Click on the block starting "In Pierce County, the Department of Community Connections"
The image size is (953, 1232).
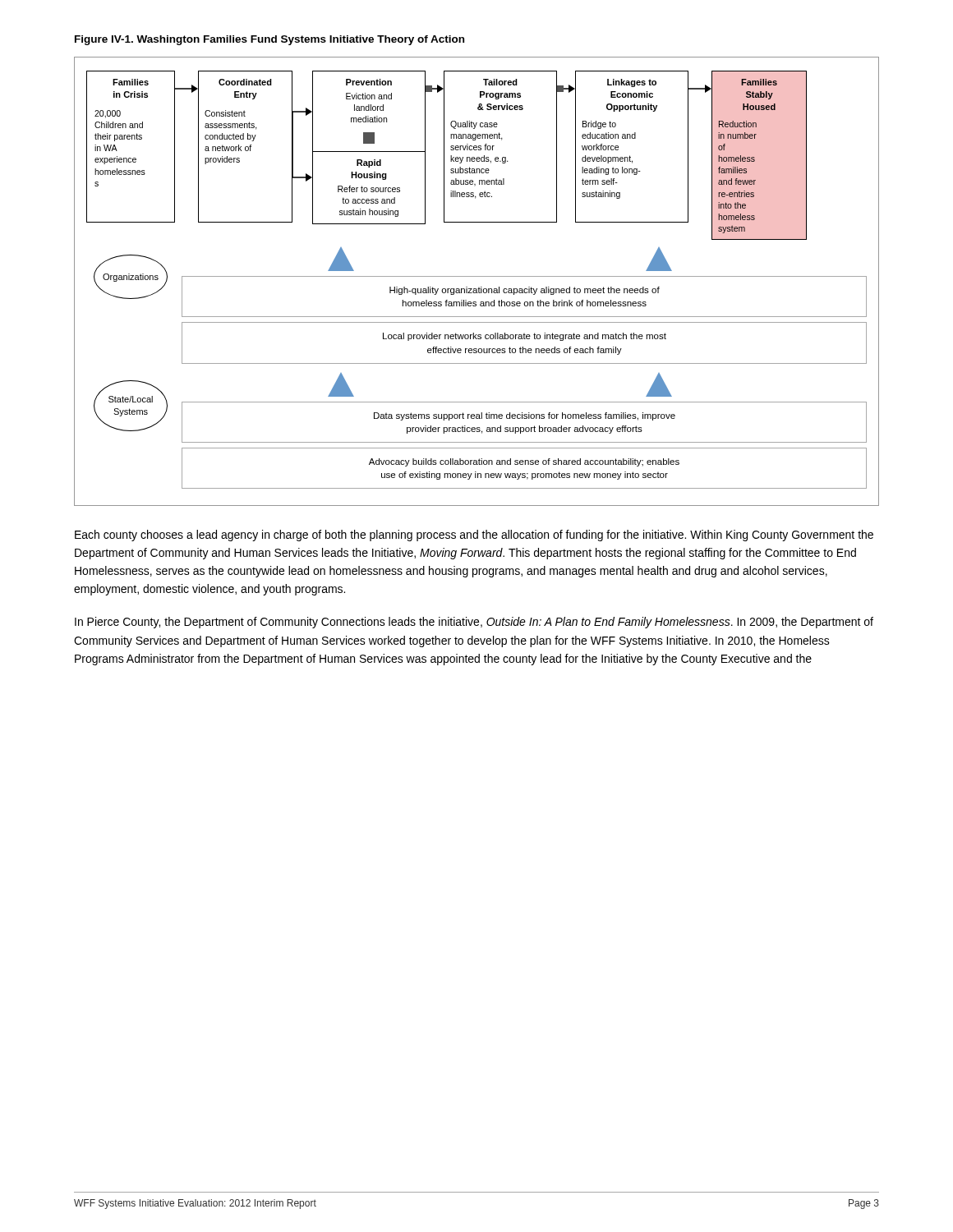tap(474, 640)
